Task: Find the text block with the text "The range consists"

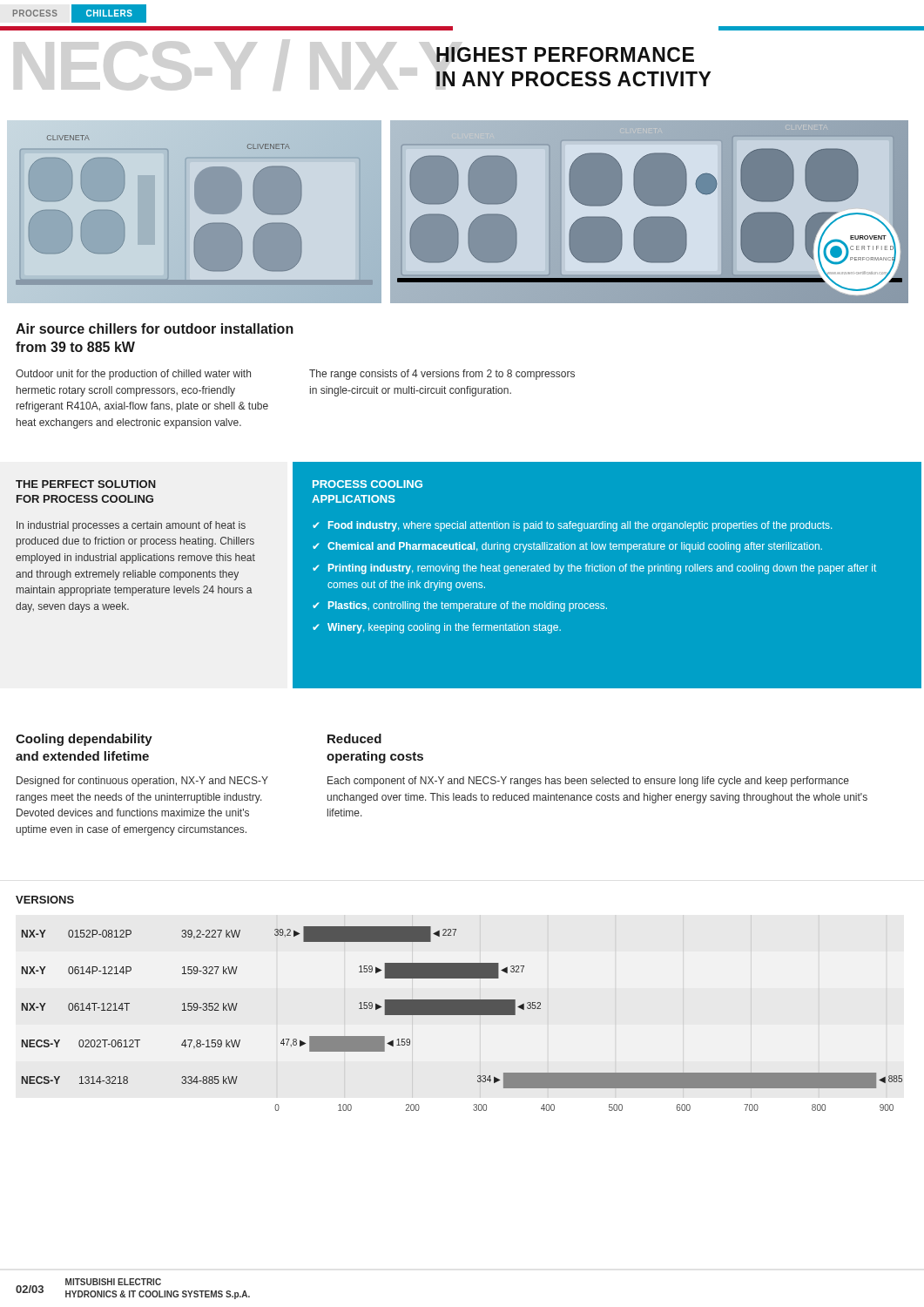Action: pos(442,382)
